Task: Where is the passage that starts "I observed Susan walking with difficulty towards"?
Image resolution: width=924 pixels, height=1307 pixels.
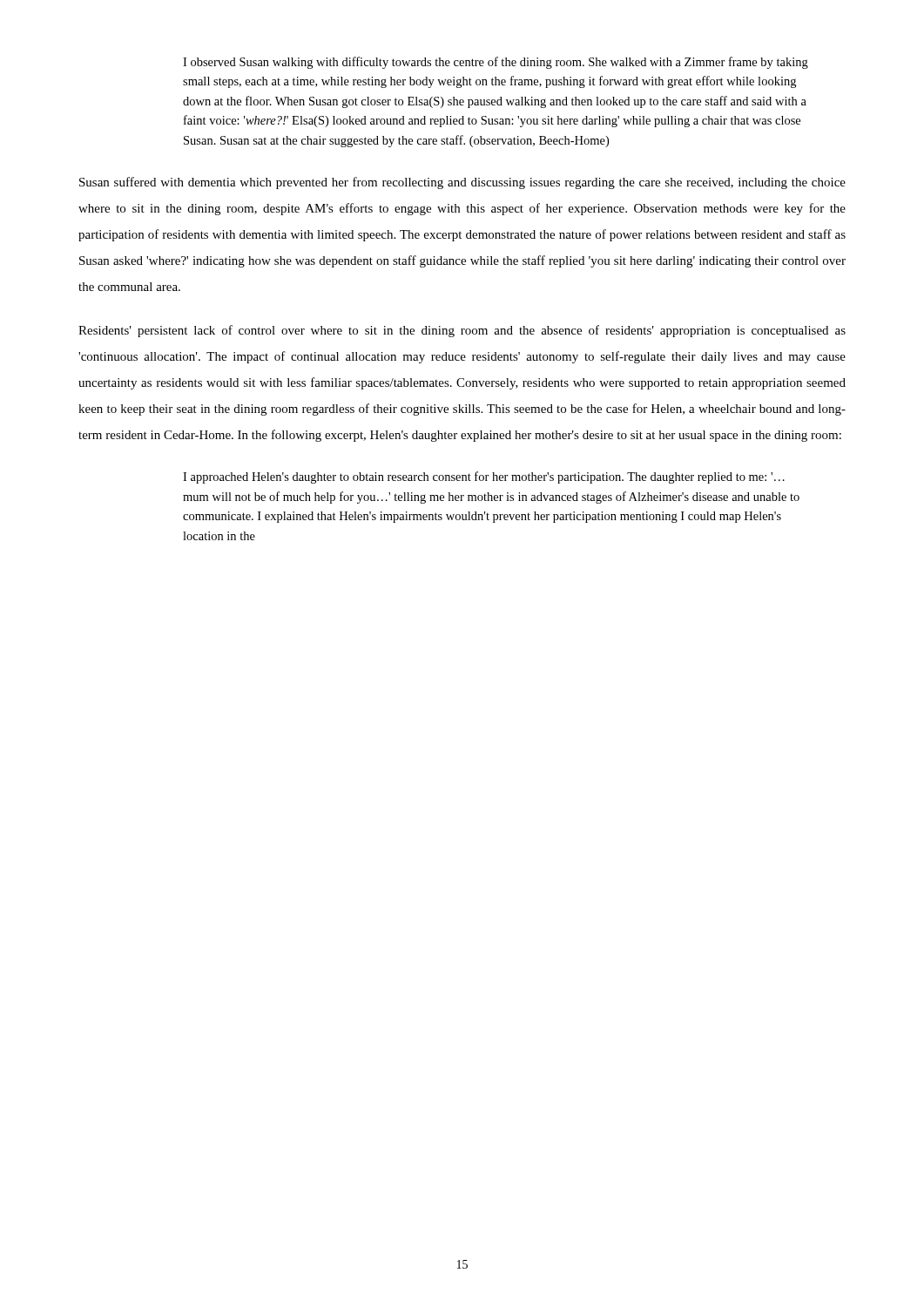Action: click(495, 101)
